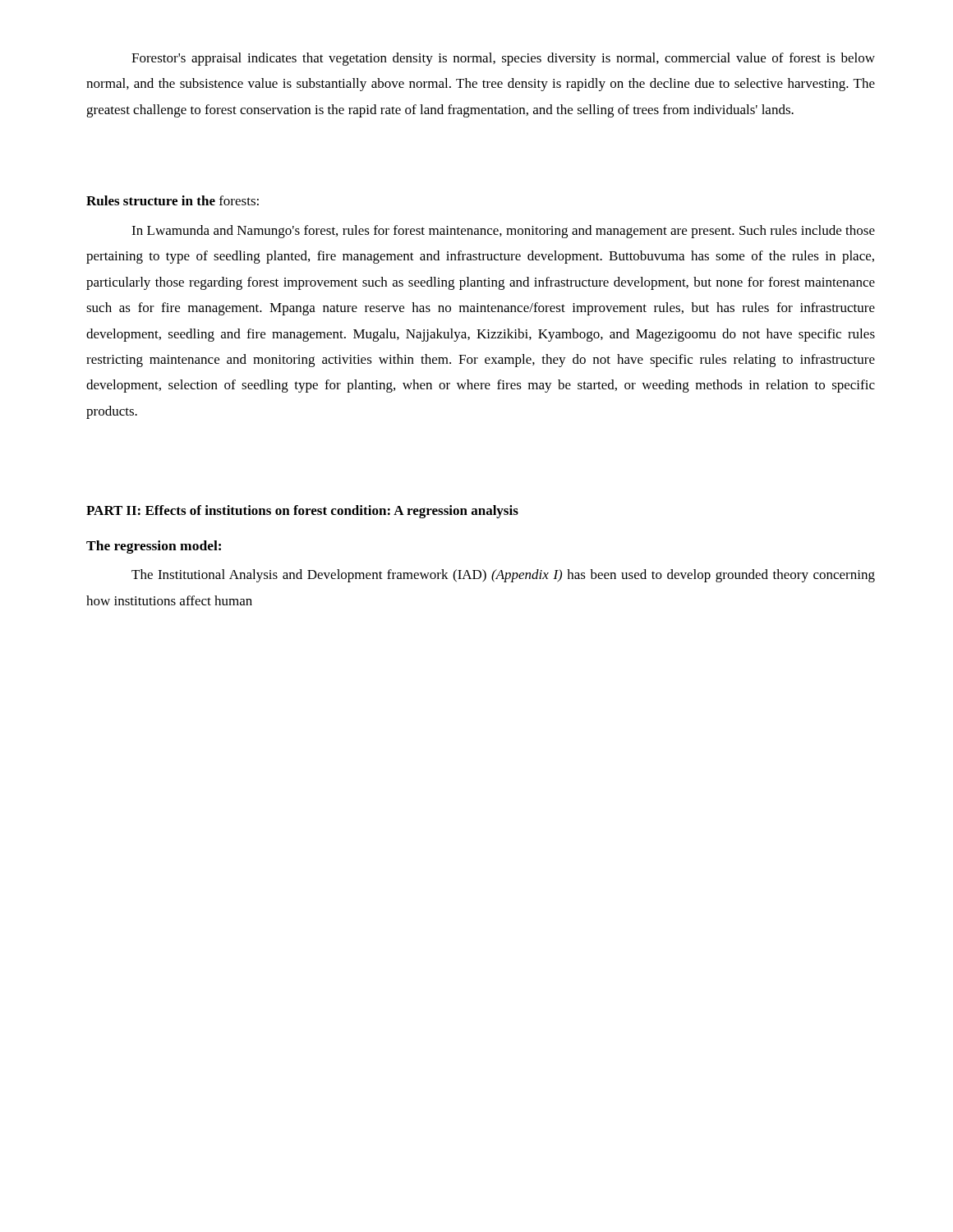Select the text block with the text "In Lwamunda and Namungo's forest, rules for forest"
This screenshot has width=953, height=1232.
[x=481, y=321]
